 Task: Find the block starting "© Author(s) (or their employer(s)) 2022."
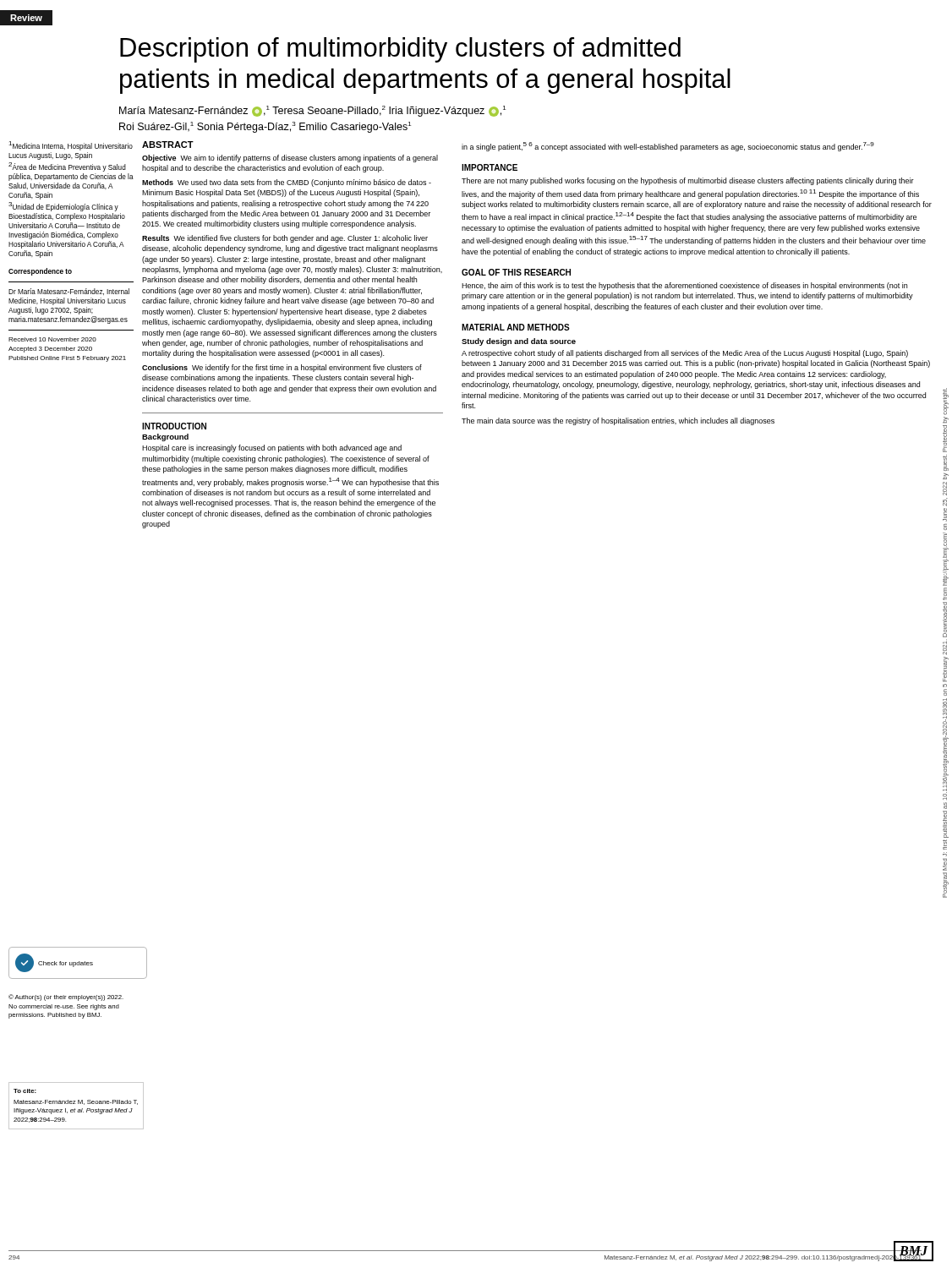66,1006
